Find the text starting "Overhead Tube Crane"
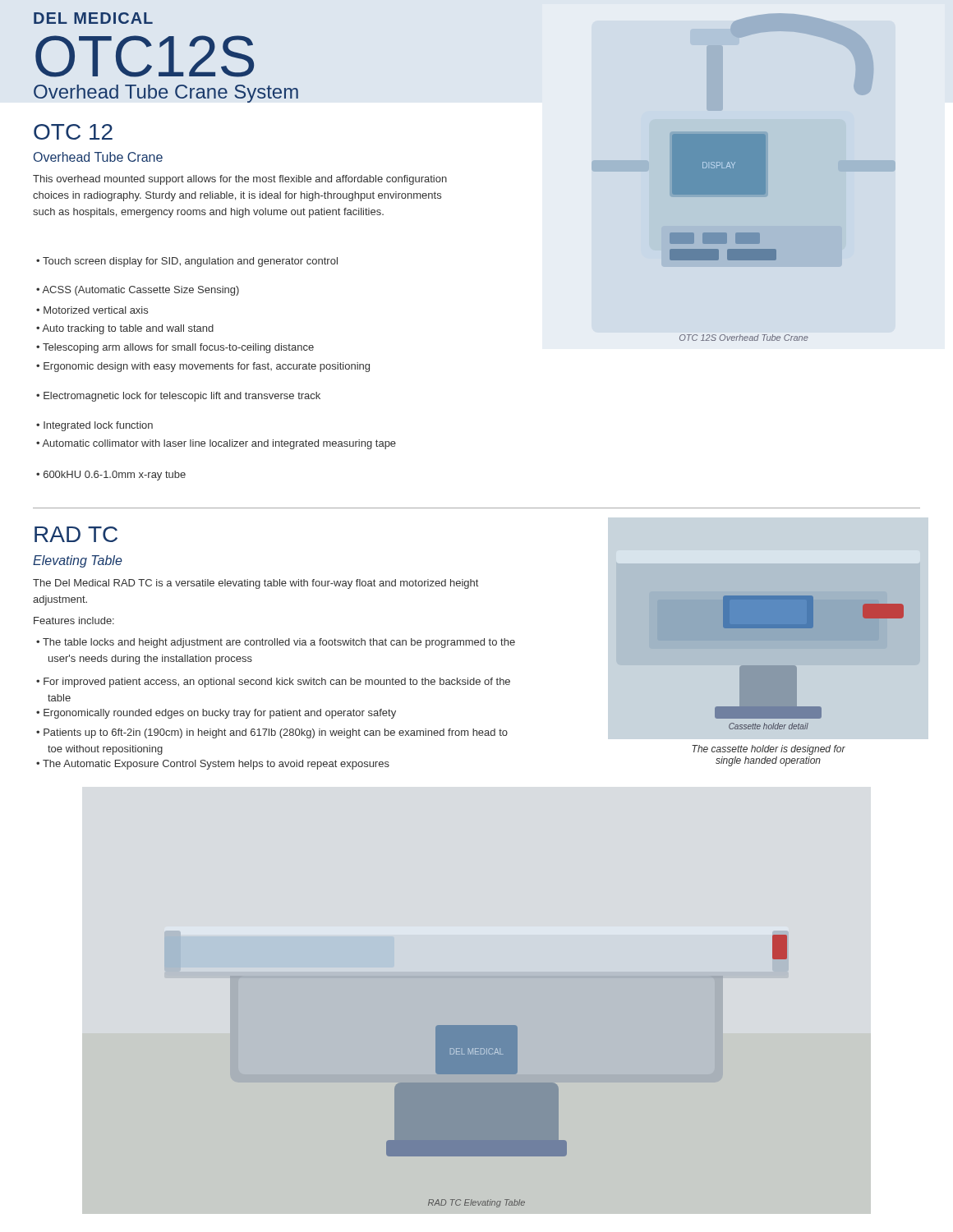Image resolution: width=953 pixels, height=1232 pixels. [98, 157]
